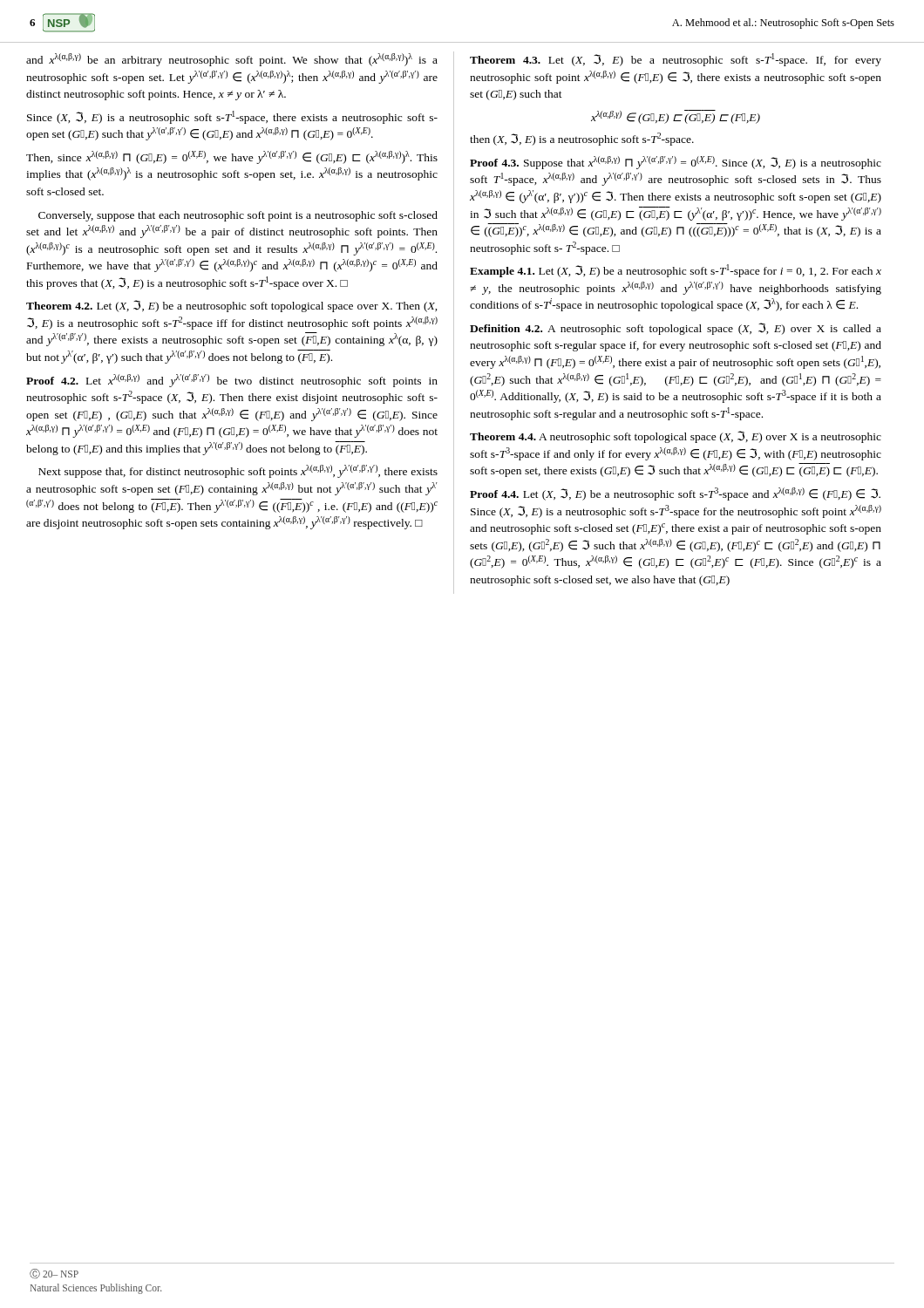Find the block on this page that starts "Next suppose that, for"
924x1308 pixels.
[x=232, y=497]
